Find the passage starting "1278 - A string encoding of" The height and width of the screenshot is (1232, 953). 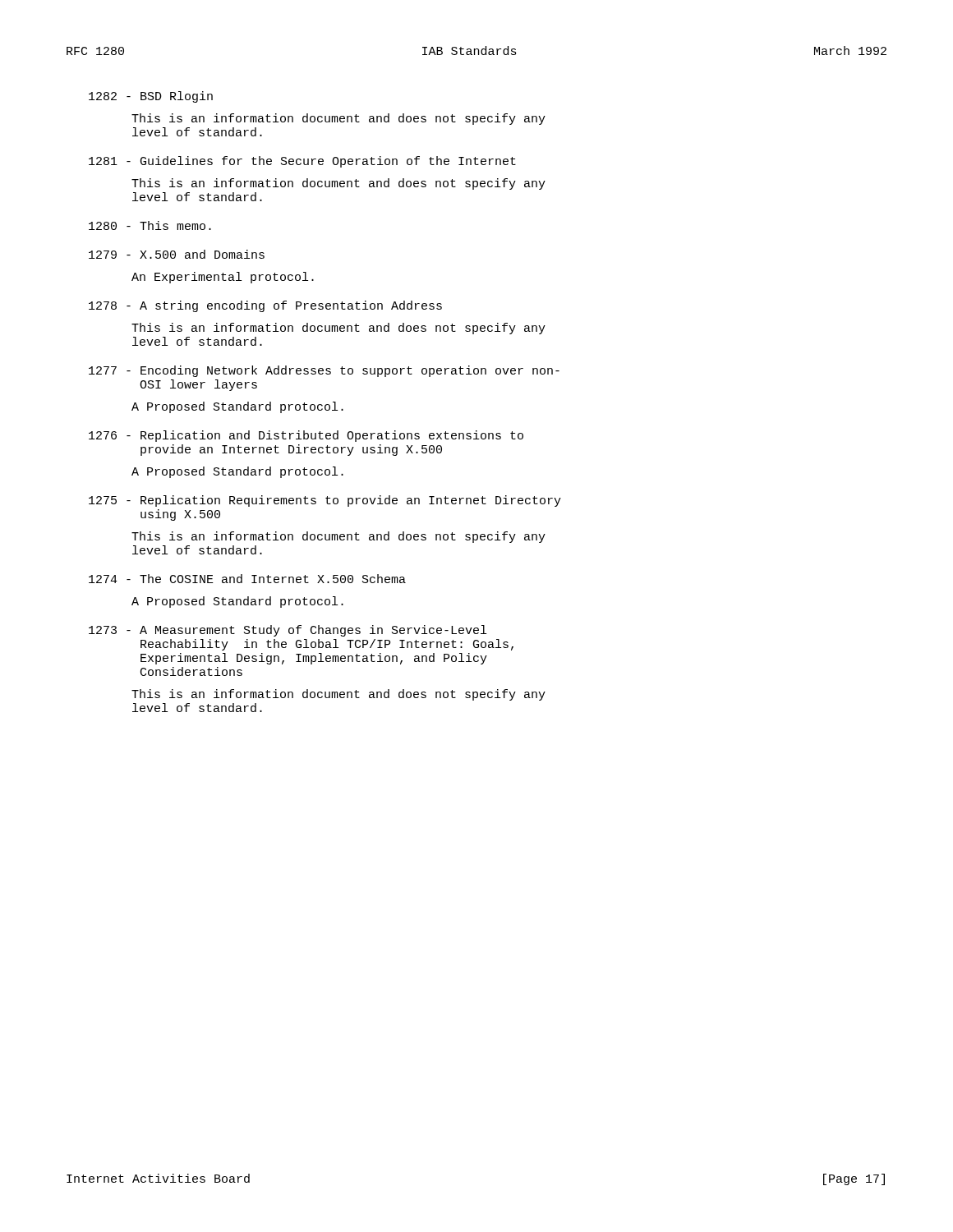tap(476, 325)
